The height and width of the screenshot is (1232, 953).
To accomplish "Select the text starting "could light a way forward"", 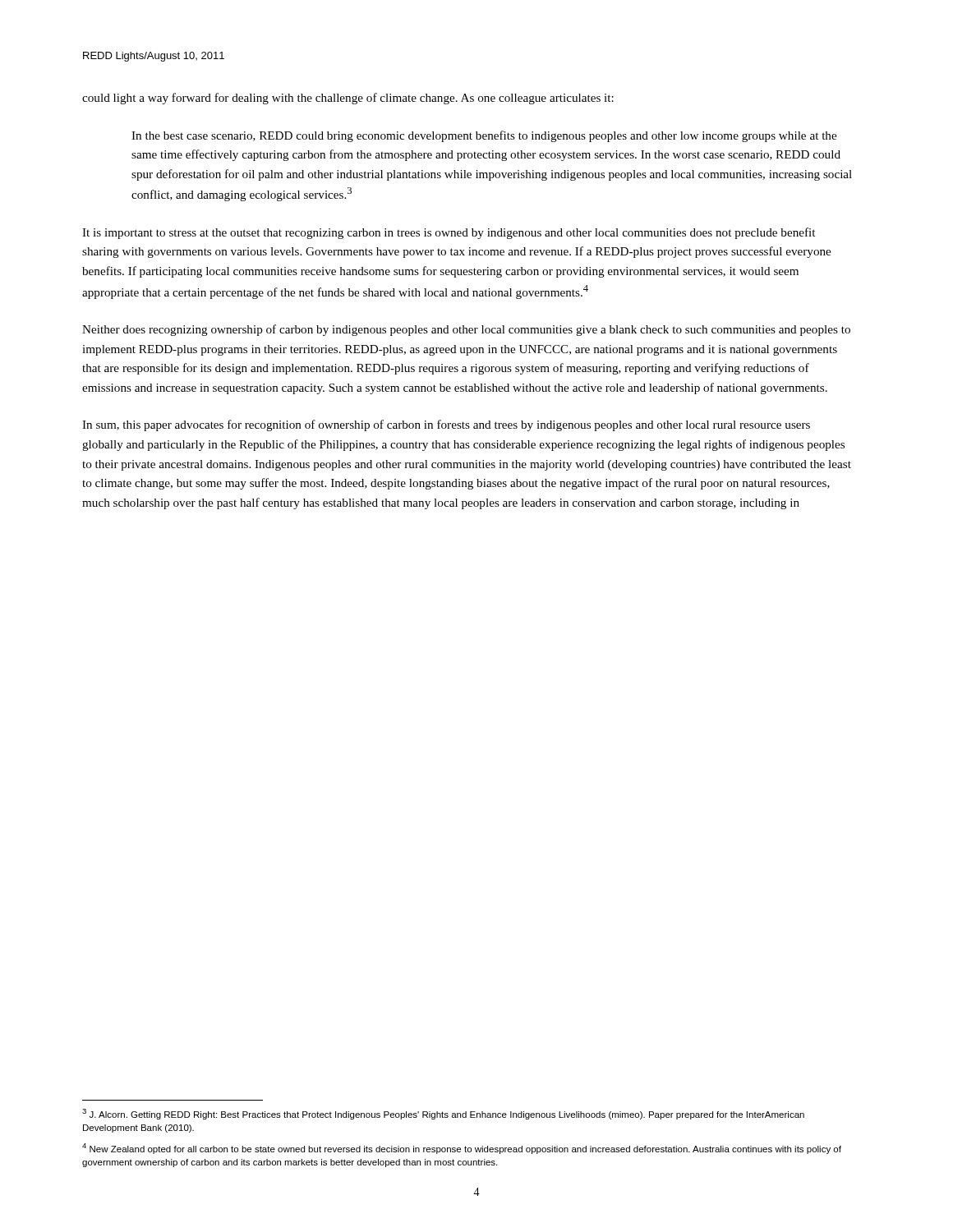I will point(468,98).
